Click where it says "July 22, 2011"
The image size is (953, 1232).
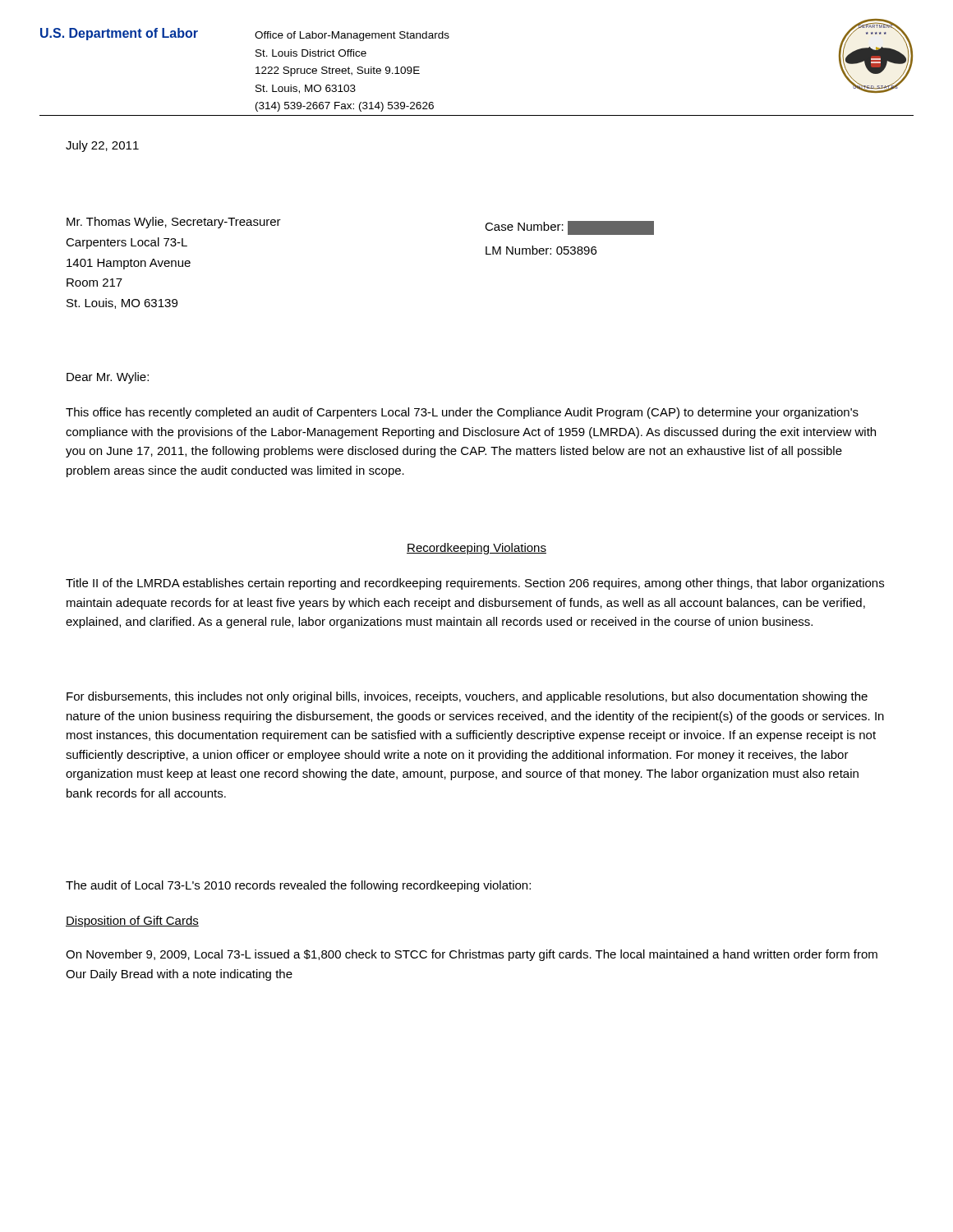102,145
